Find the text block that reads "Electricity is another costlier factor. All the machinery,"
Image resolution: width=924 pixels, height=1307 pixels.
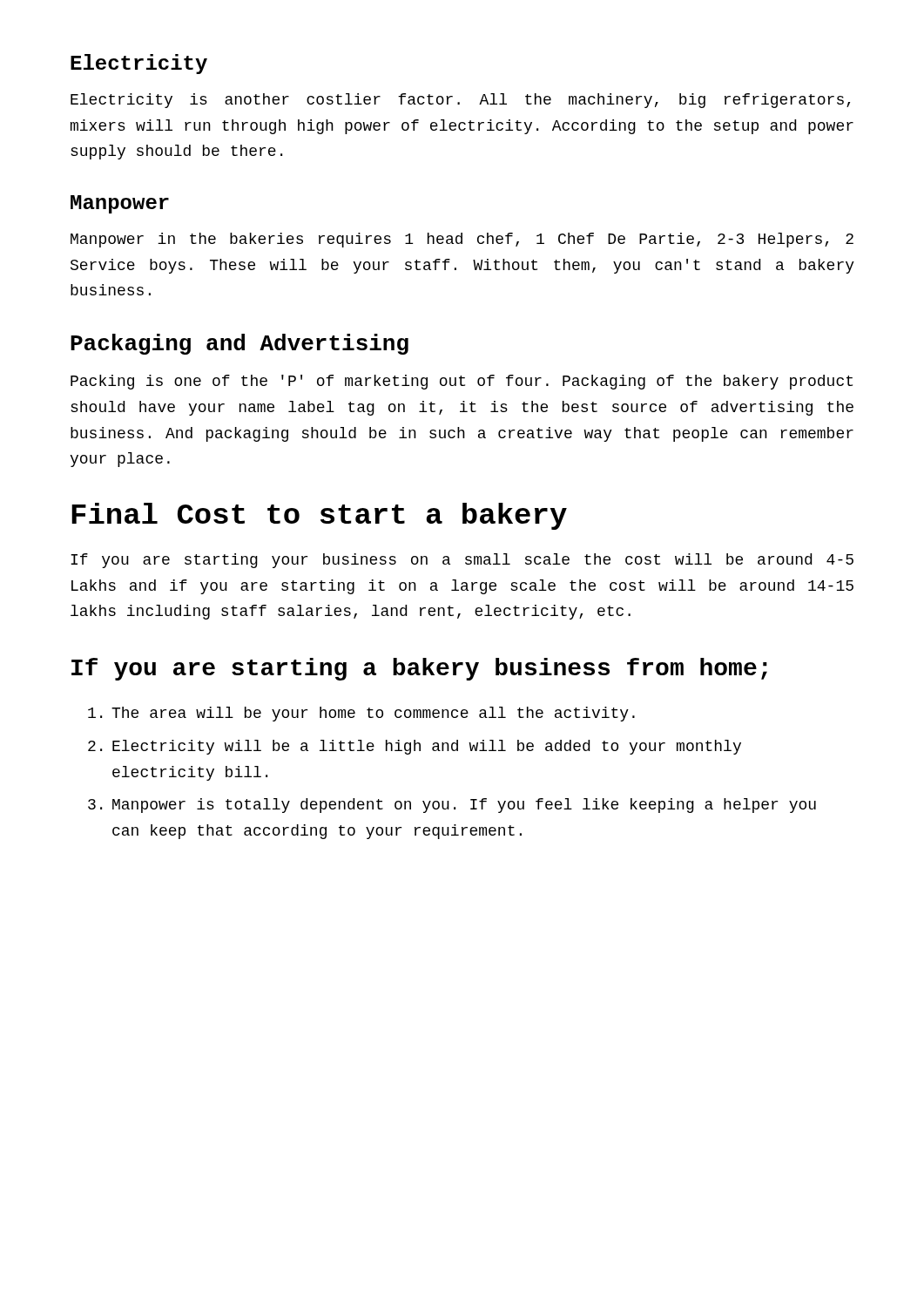462,127
